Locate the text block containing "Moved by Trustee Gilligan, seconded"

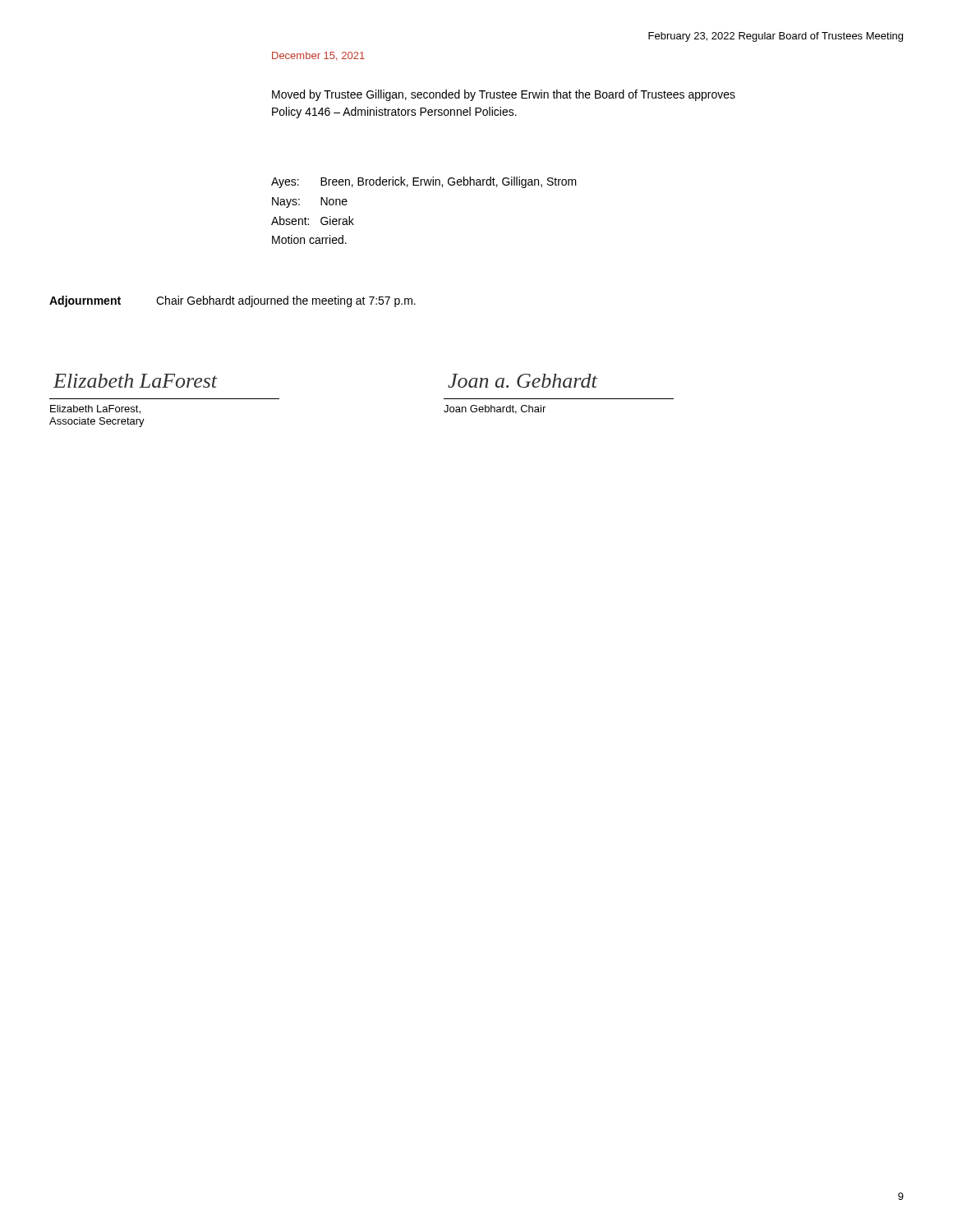503,103
